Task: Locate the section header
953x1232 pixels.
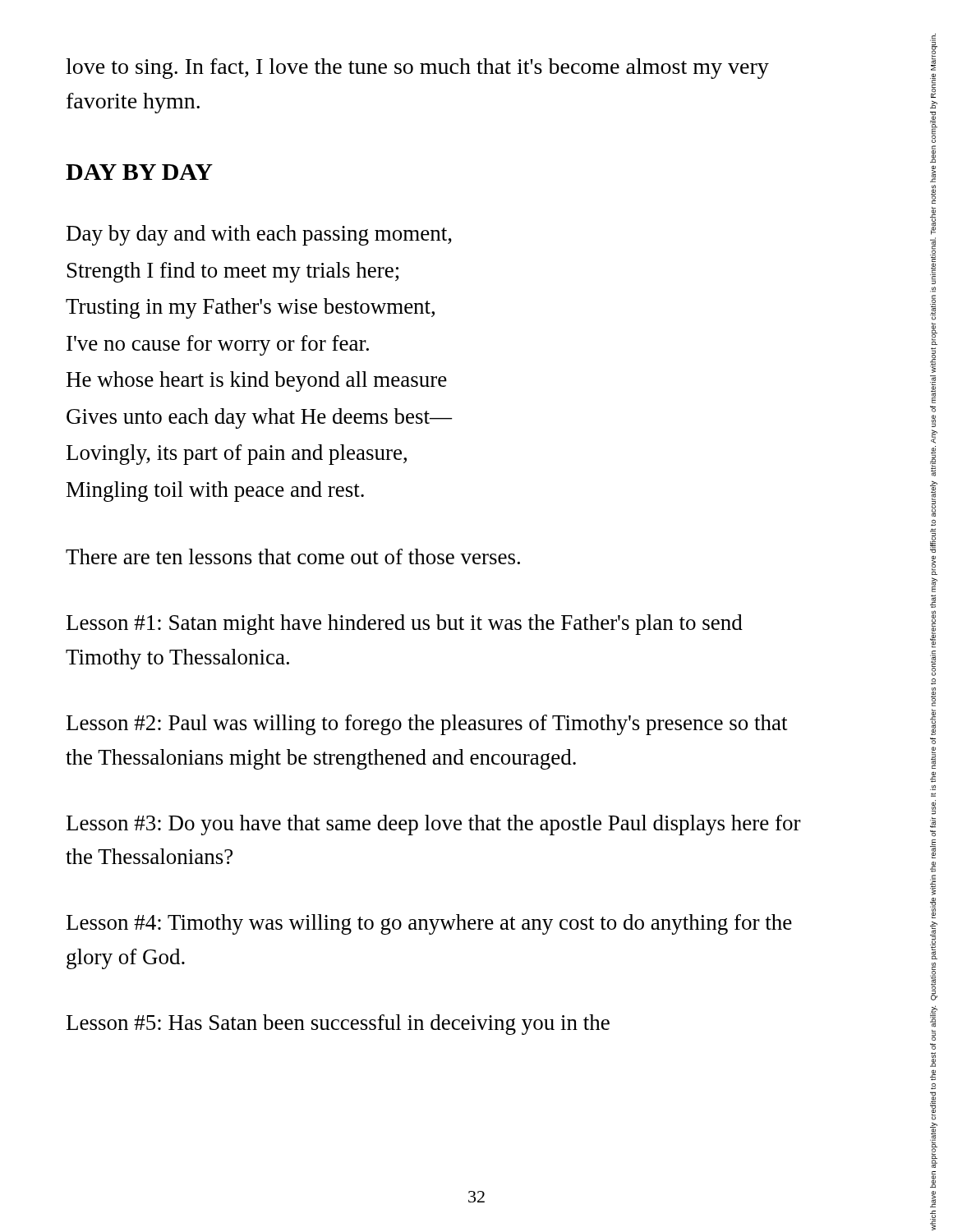Action: [139, 171]
